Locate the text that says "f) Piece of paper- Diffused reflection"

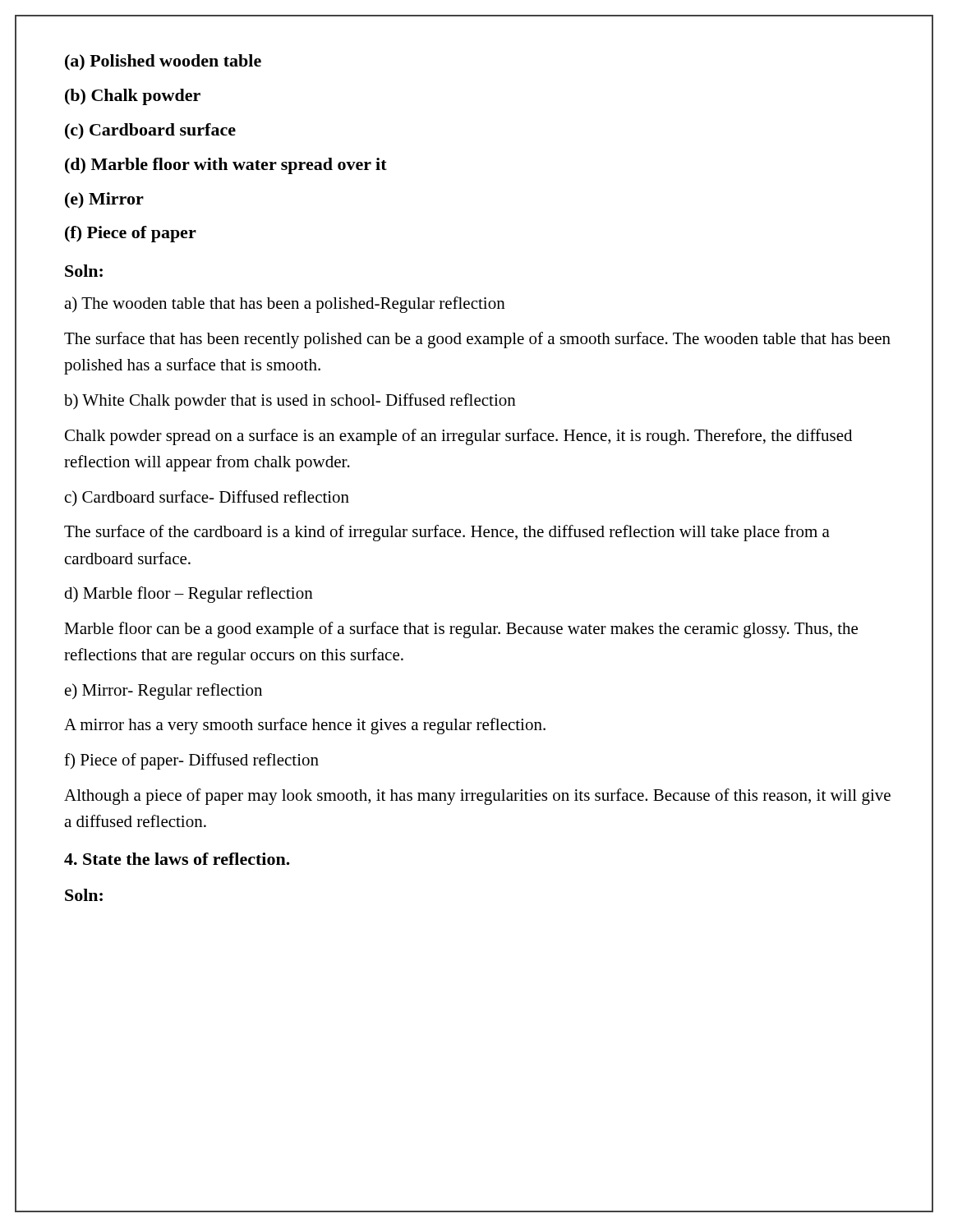point(191,760)
